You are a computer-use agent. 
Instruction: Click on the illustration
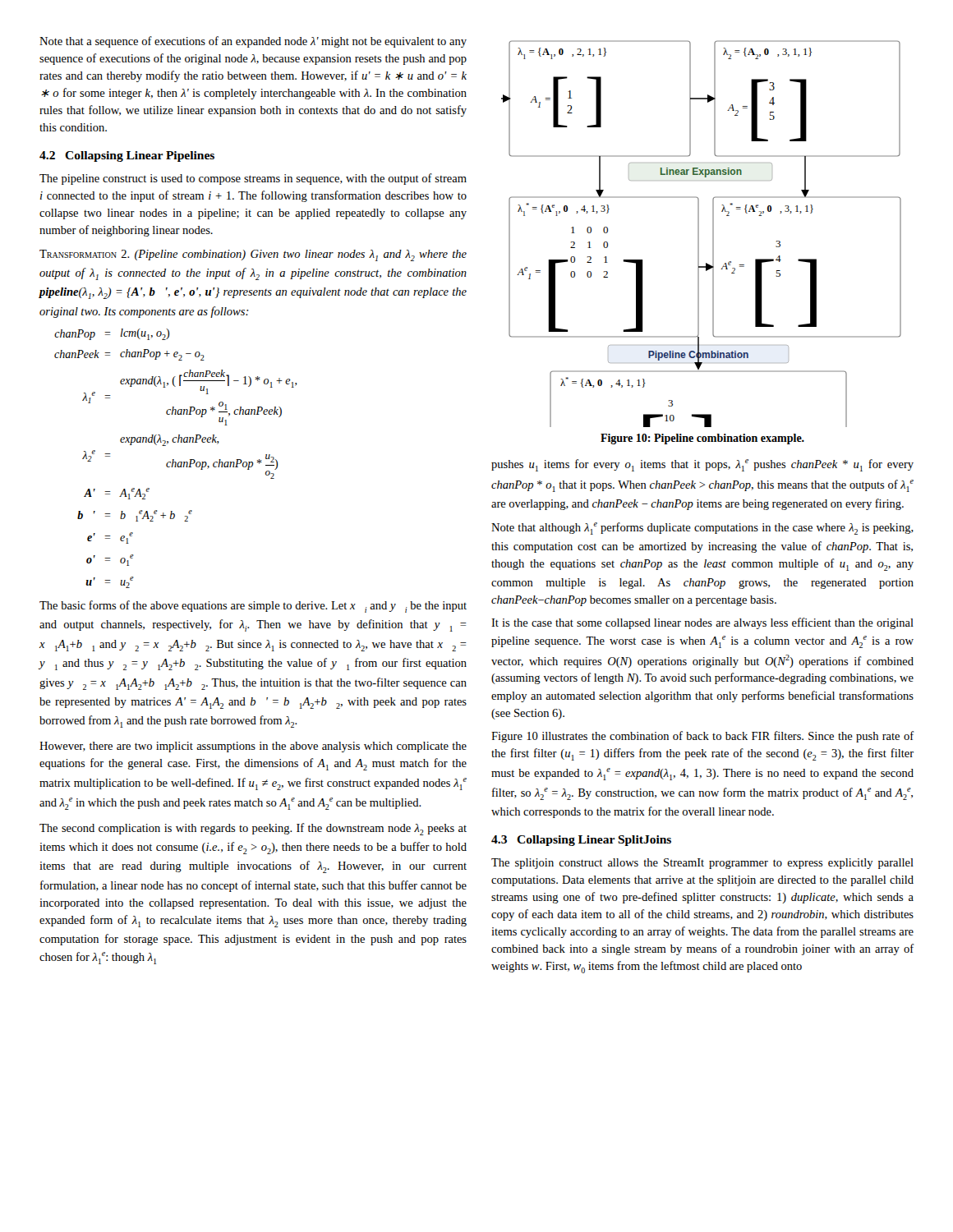702,230
